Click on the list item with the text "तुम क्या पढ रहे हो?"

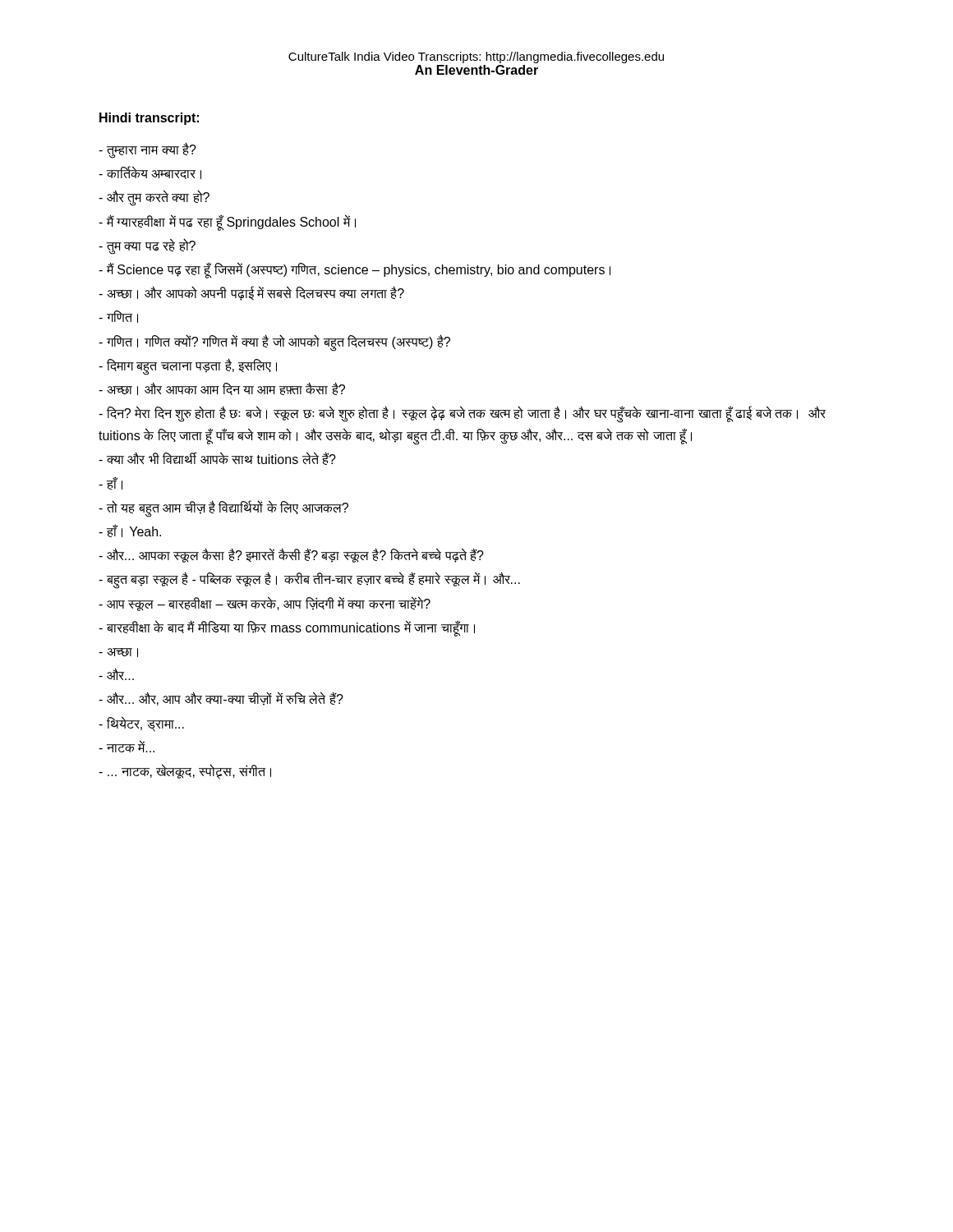pyautogui.click(x=147, y=246)
